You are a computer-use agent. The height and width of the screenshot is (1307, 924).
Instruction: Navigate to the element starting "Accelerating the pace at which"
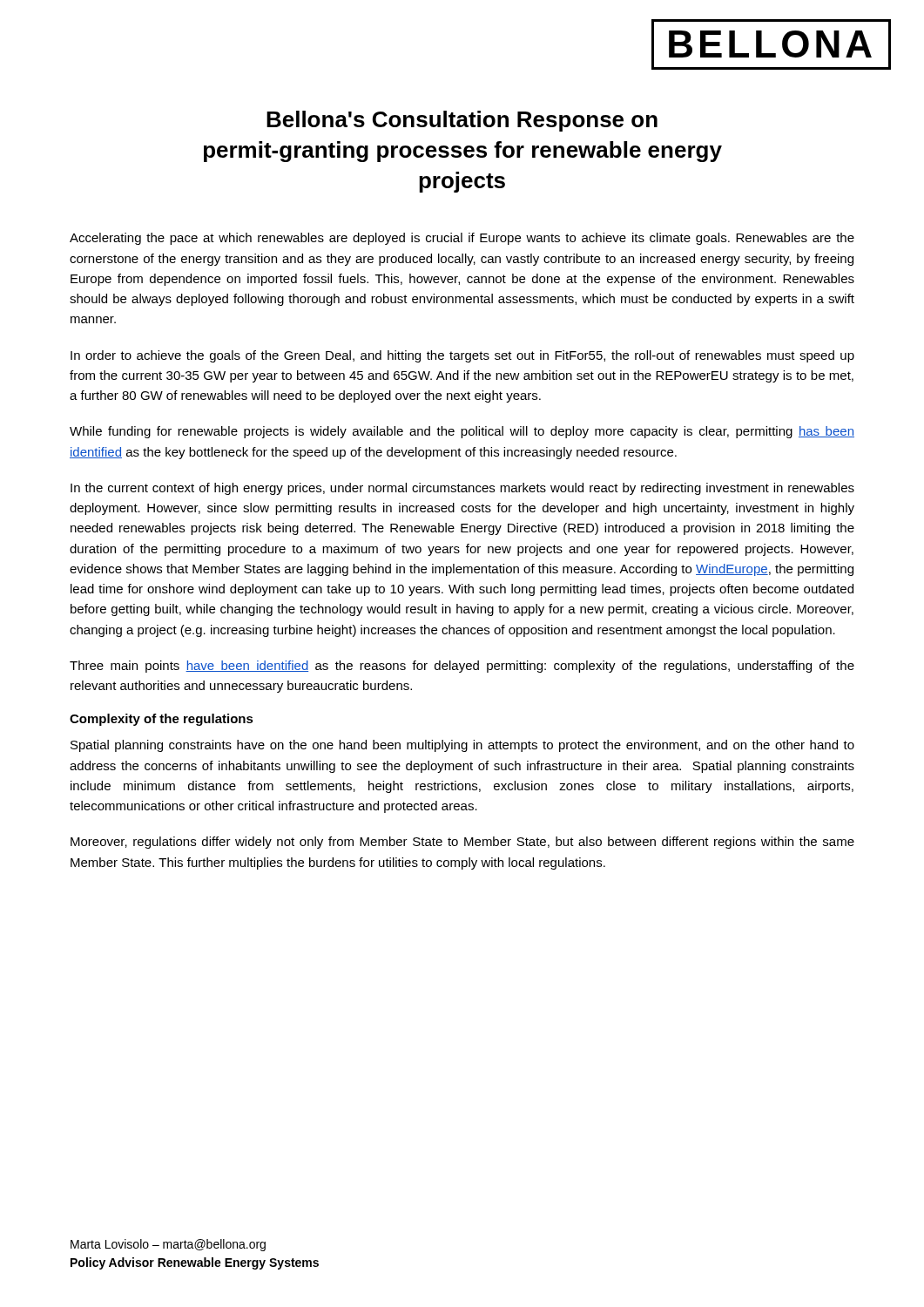[462, 278]
